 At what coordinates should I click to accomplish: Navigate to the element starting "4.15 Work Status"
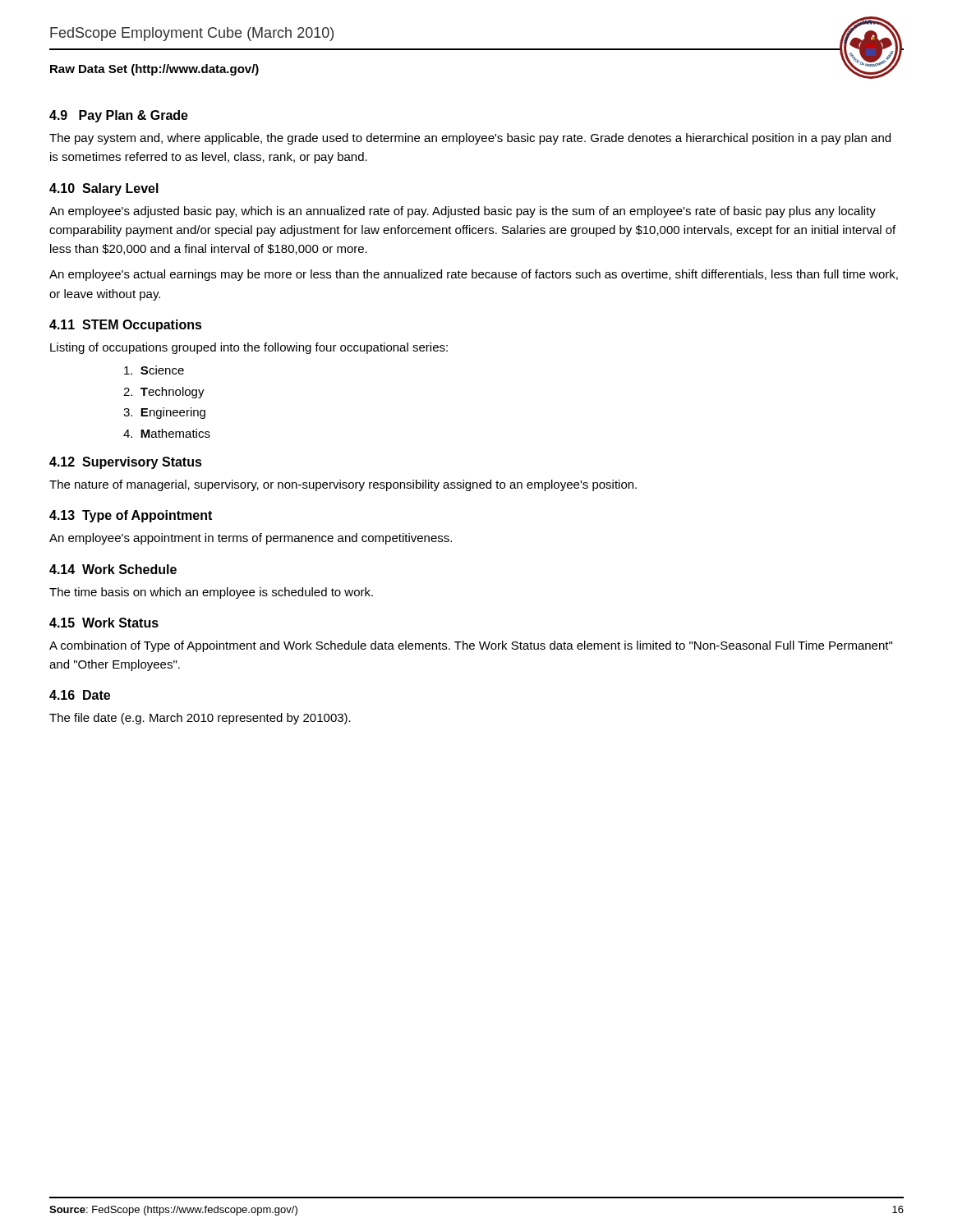coord(104,623)
